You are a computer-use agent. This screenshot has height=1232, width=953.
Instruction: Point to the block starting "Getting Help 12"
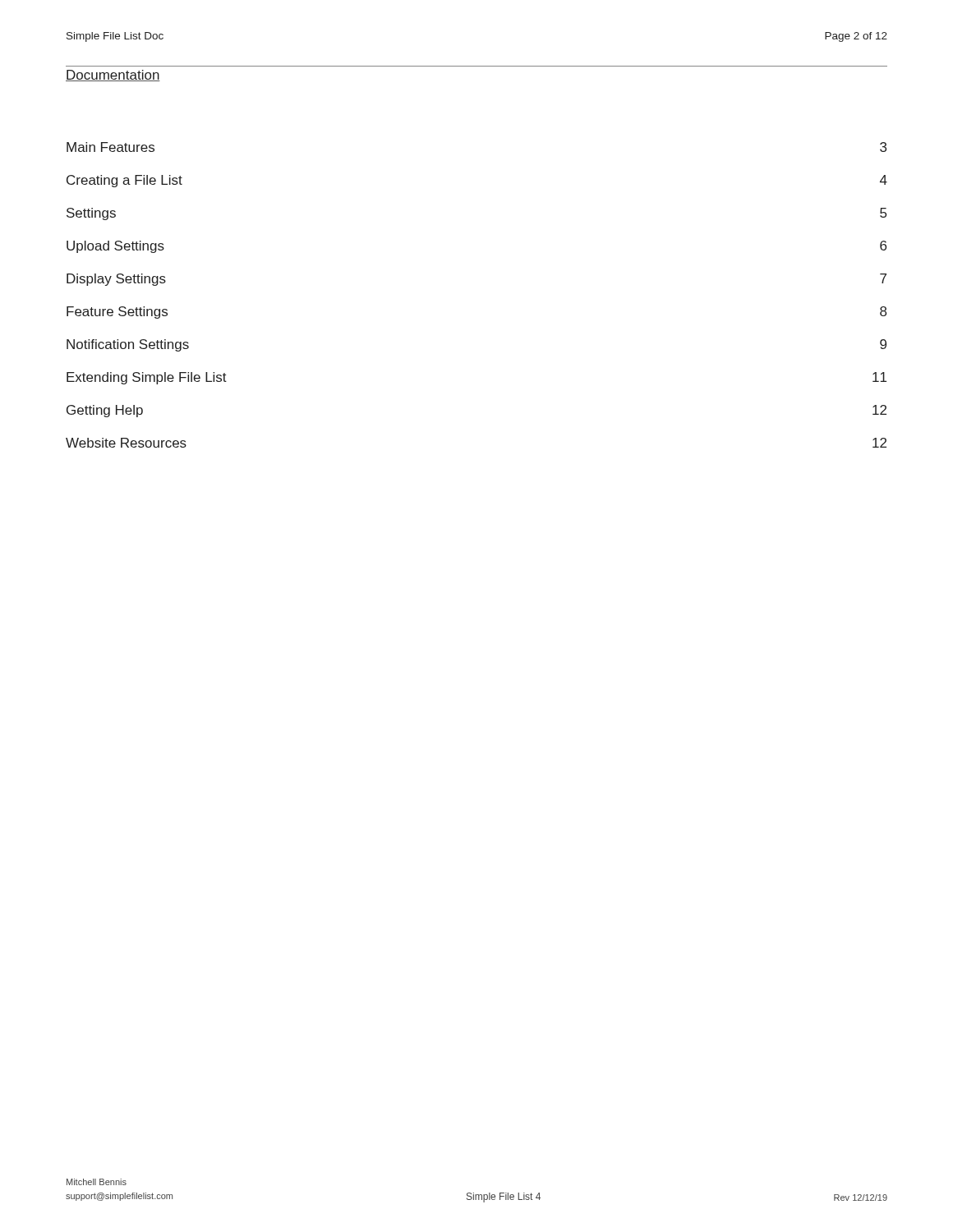pyautogui.click(x=108, y=409)
